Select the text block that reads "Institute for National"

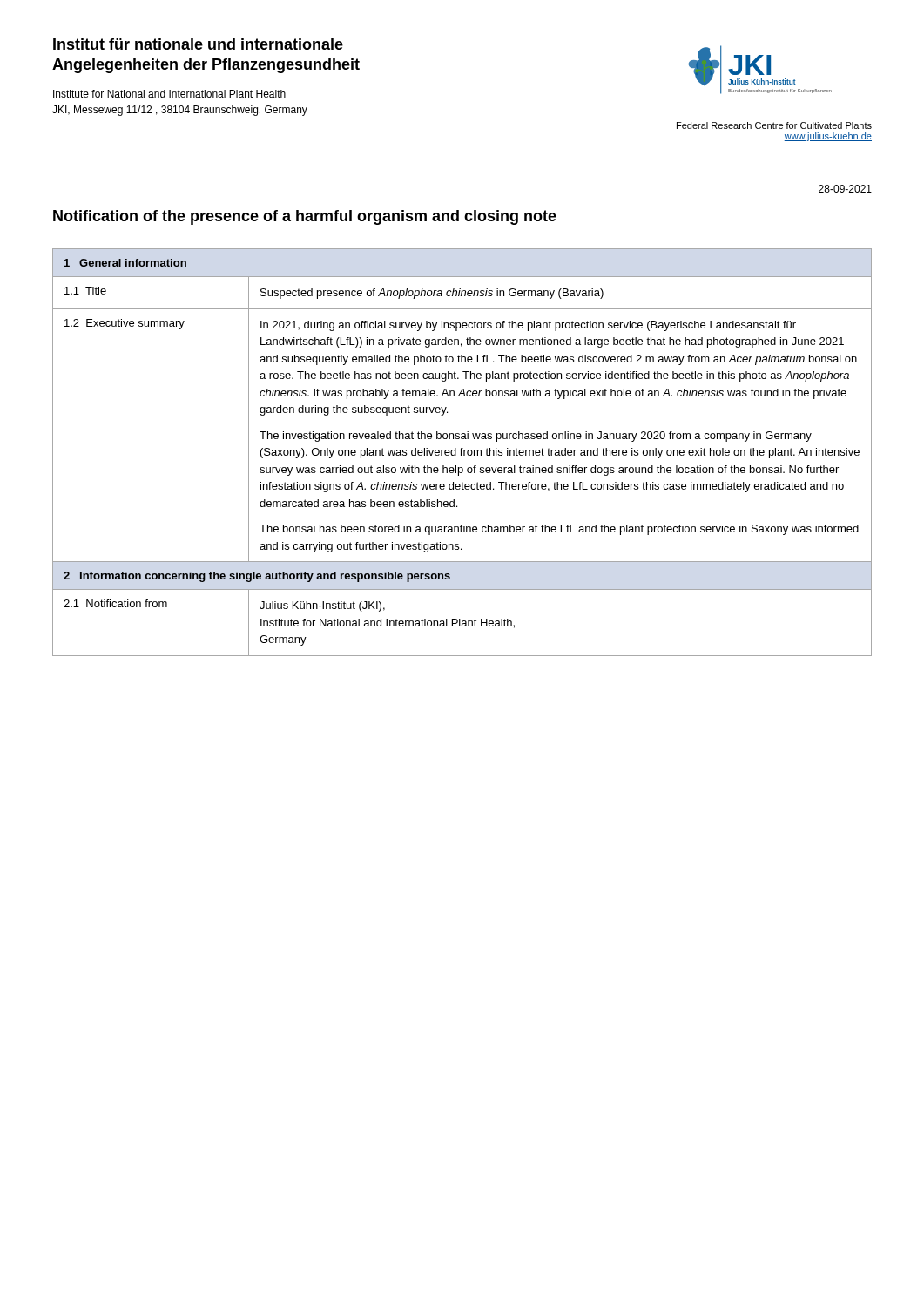click(169, 94)
